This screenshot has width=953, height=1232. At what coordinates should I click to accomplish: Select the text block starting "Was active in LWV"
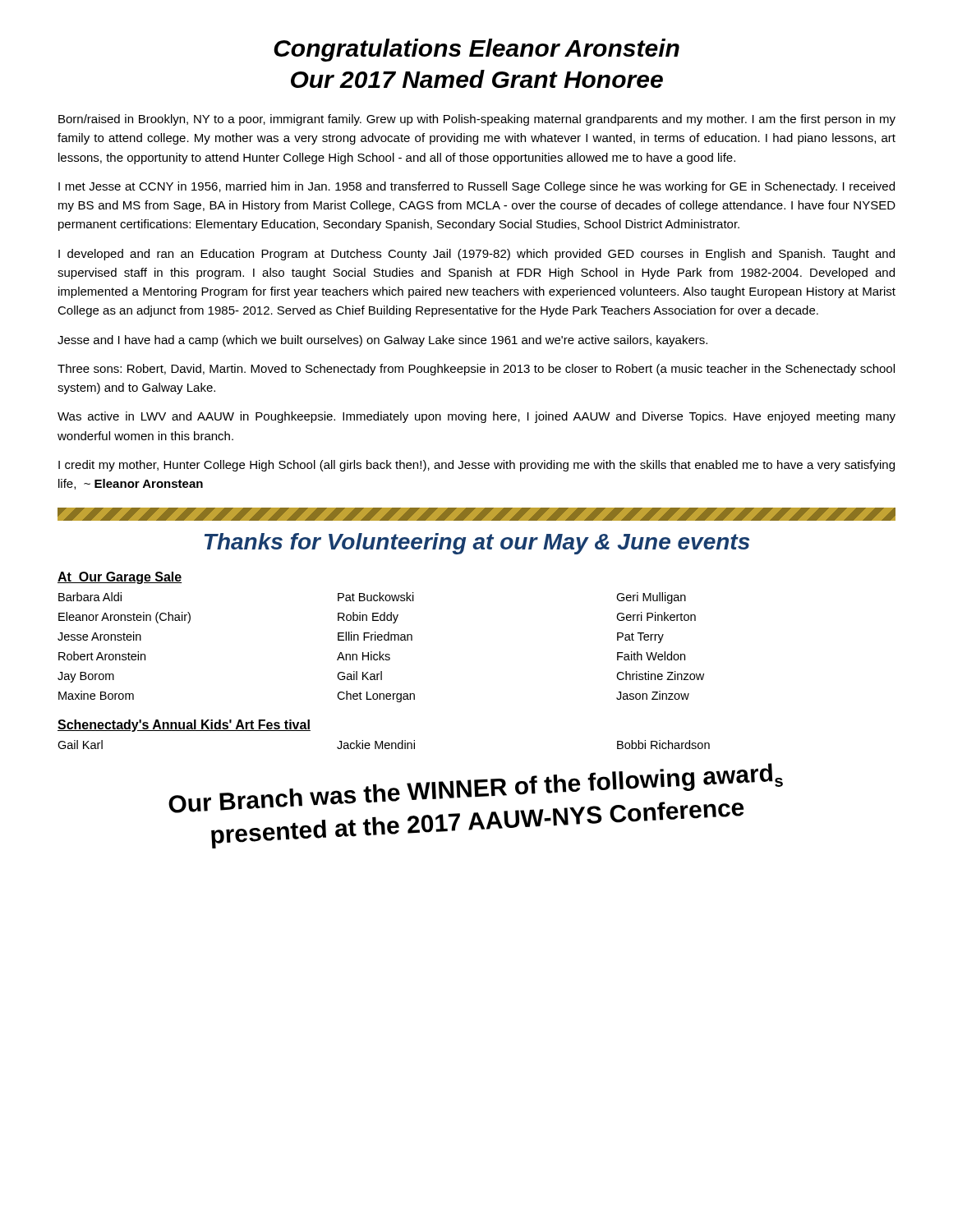pos(476,426)
